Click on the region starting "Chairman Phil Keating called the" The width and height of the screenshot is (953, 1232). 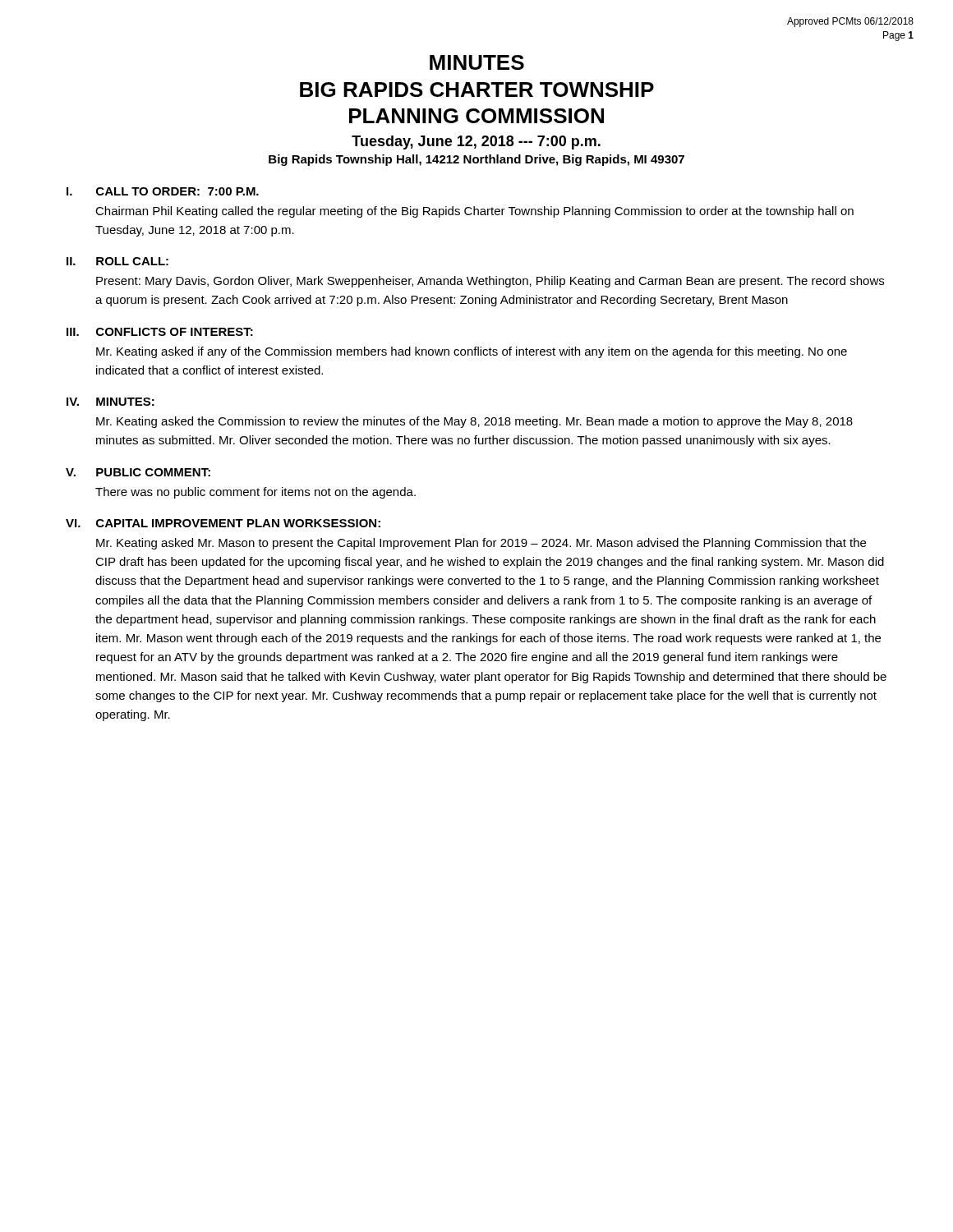pos(475,220)
